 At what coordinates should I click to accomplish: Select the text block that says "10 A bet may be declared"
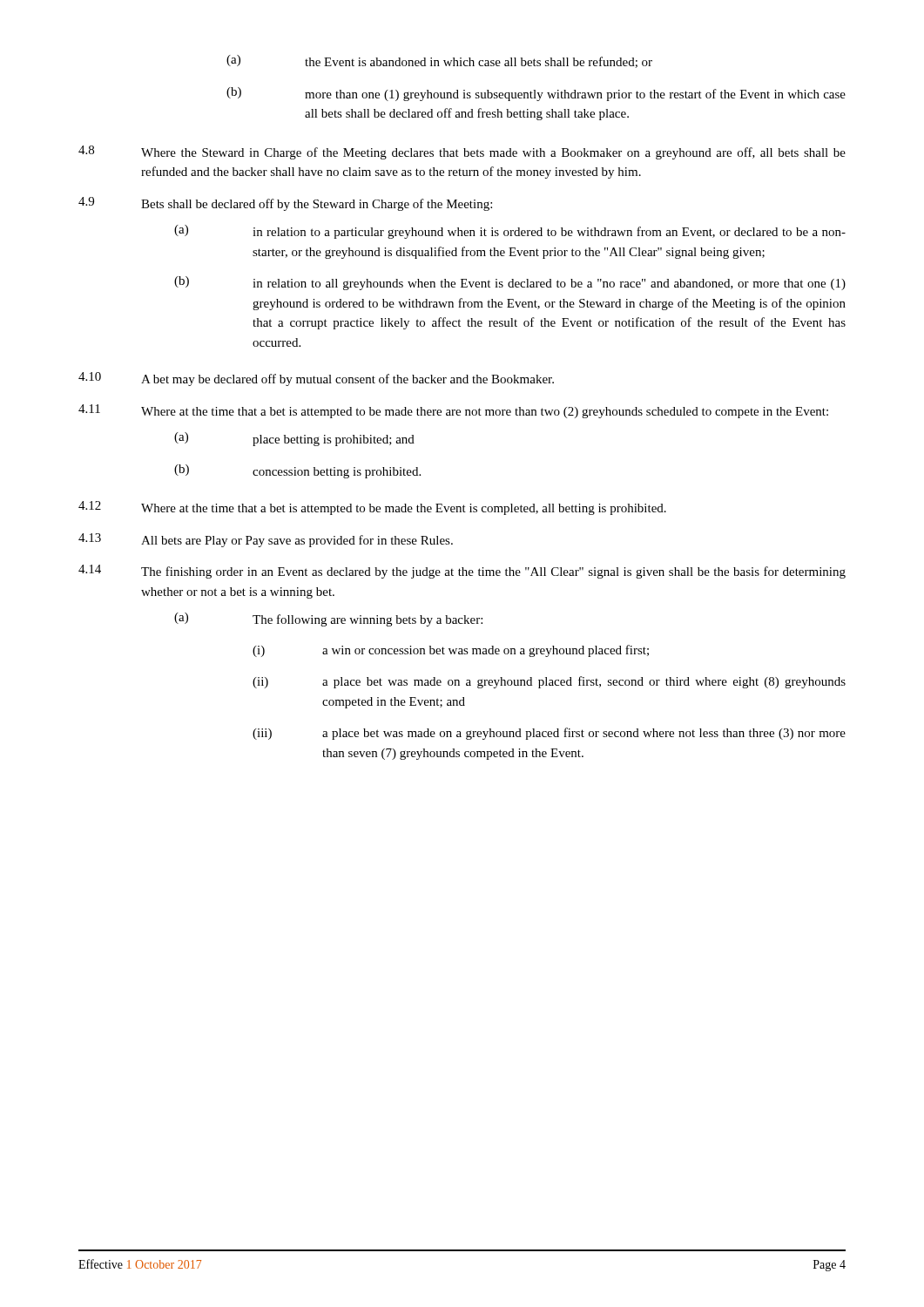(x=462, y=379)
